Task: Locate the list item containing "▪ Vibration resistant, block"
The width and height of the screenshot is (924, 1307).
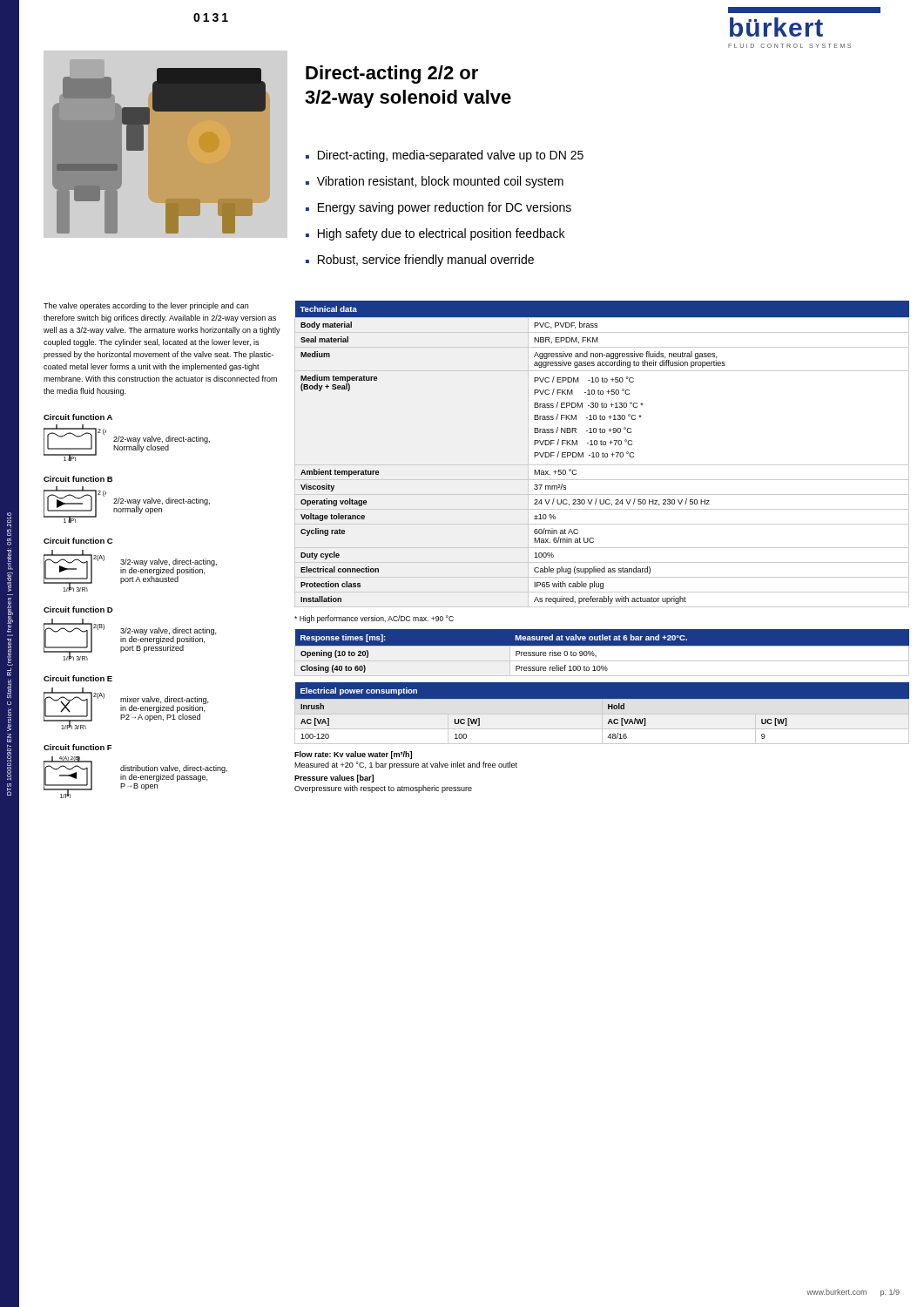Action: pyautogui.click(x=434, y=183)
